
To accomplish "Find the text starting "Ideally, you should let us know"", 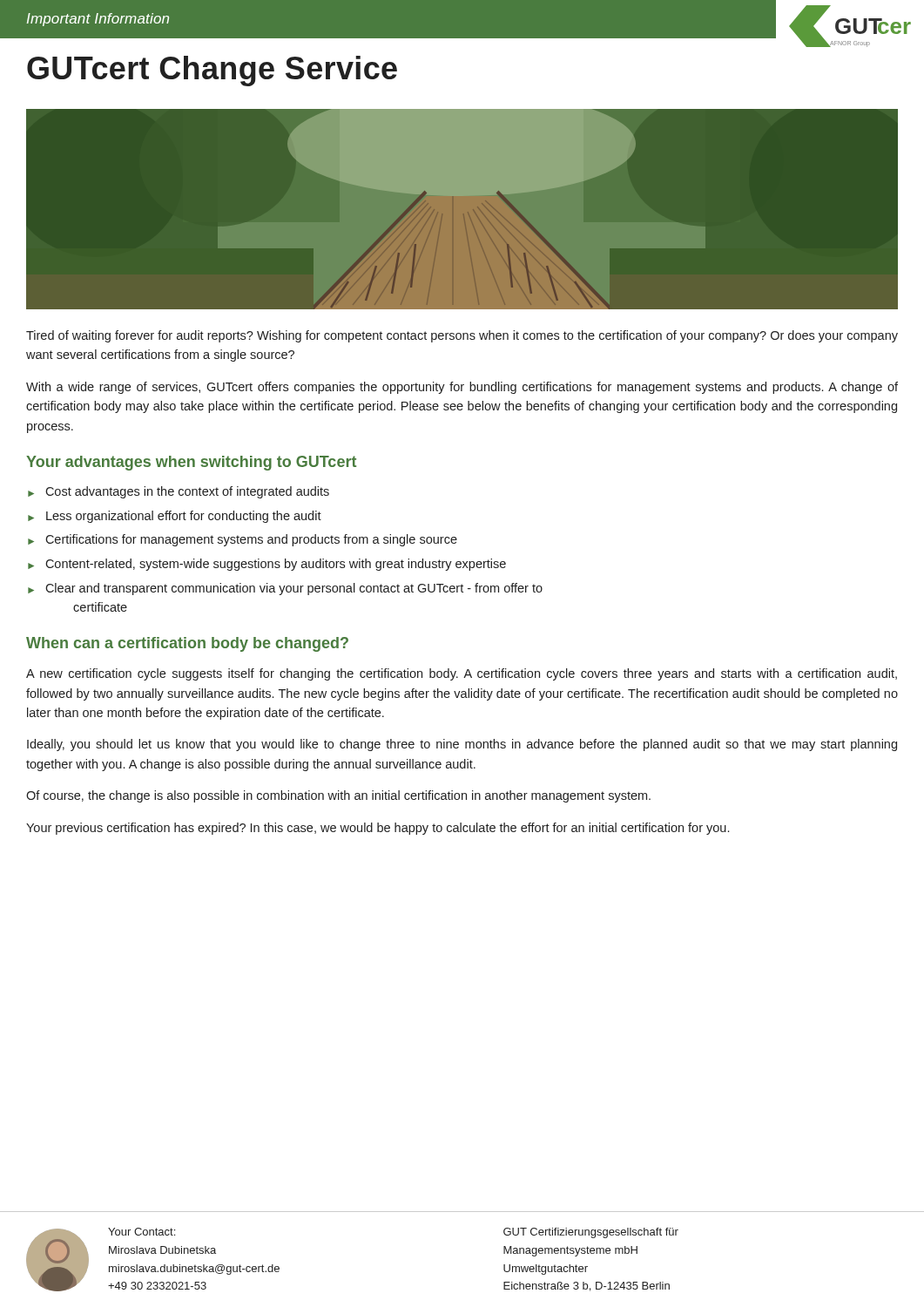I will pos(462,754).
